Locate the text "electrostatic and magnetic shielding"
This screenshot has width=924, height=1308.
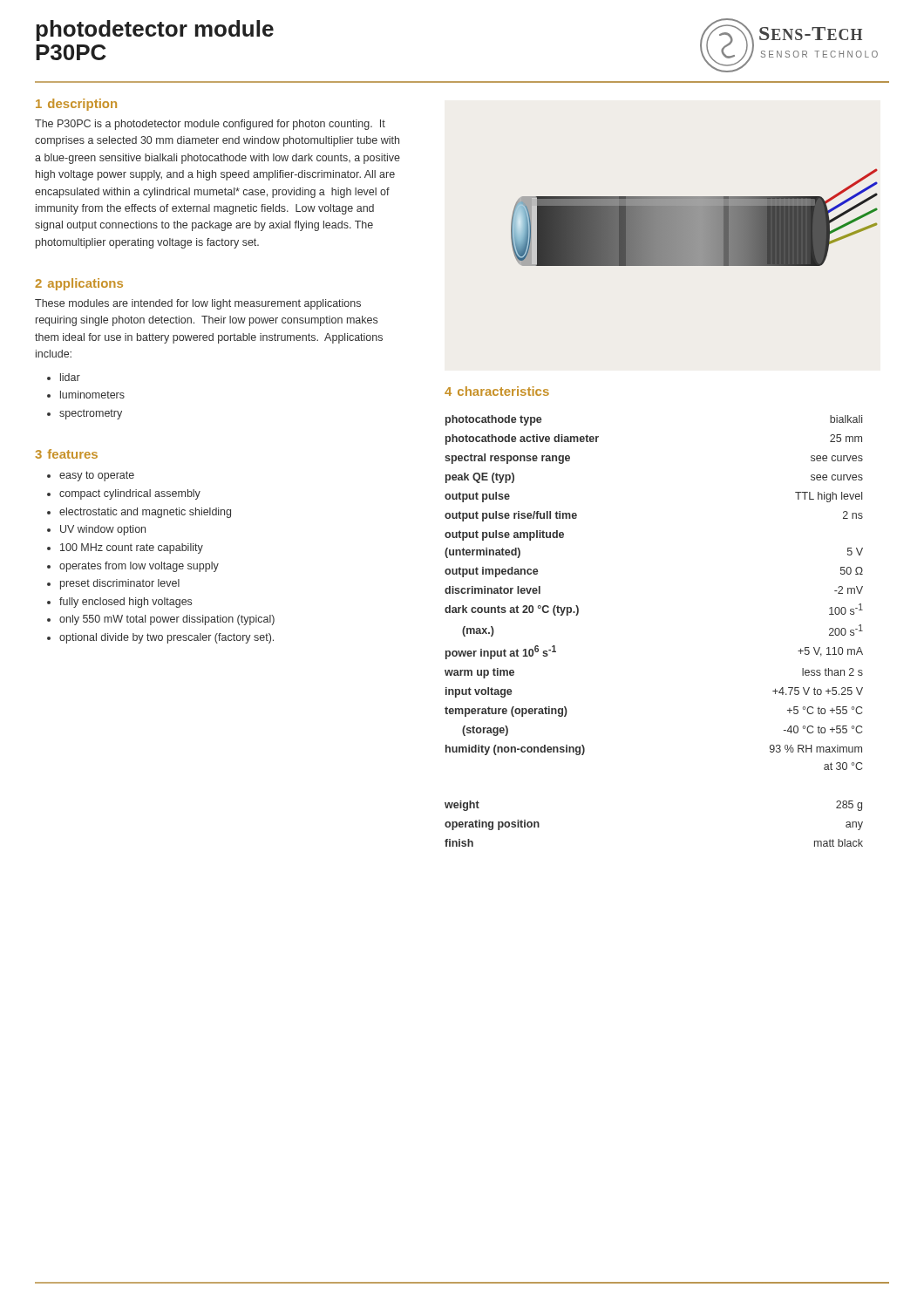146,512
